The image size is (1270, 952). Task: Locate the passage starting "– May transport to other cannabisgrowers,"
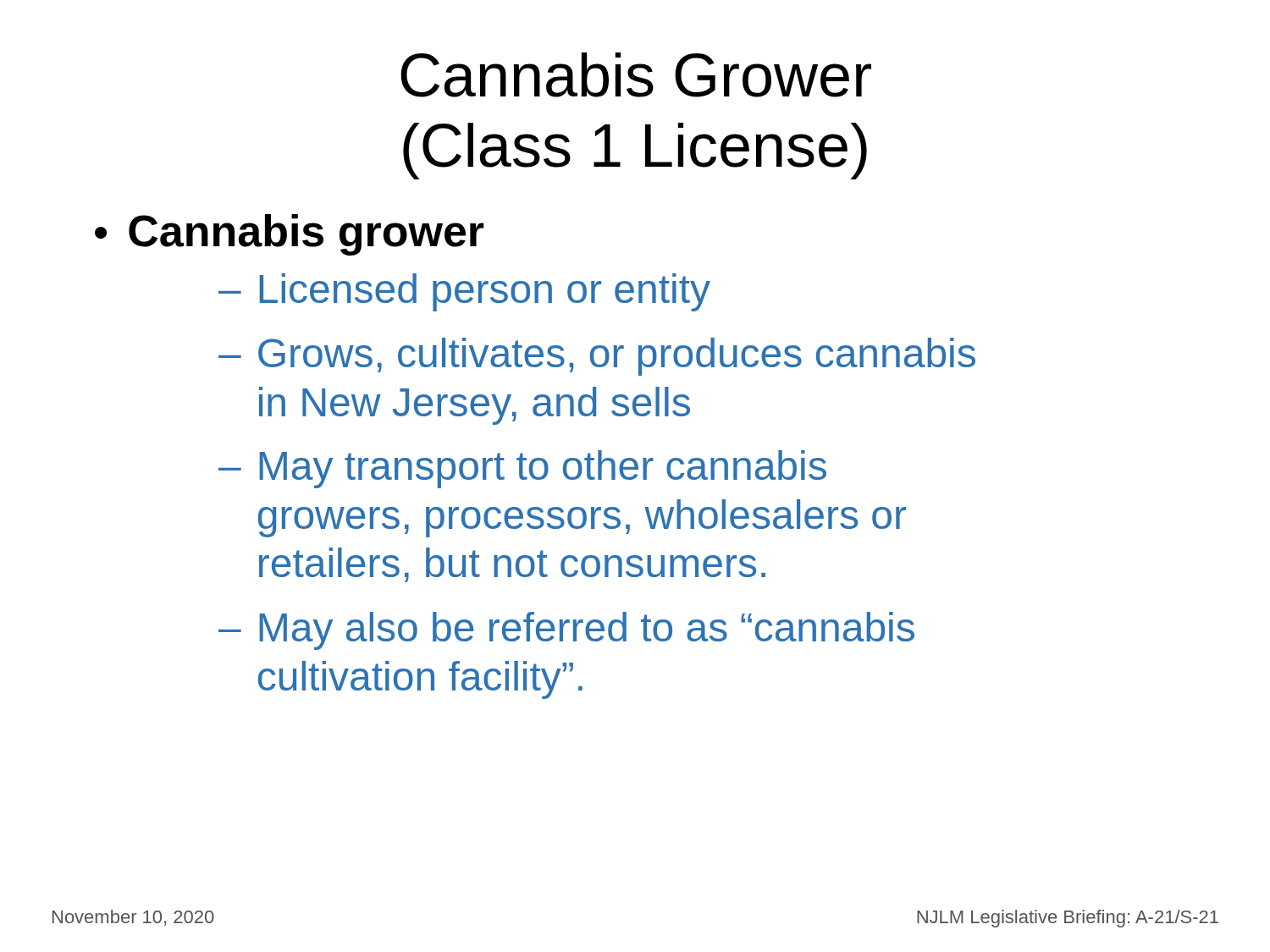[563, 515]
